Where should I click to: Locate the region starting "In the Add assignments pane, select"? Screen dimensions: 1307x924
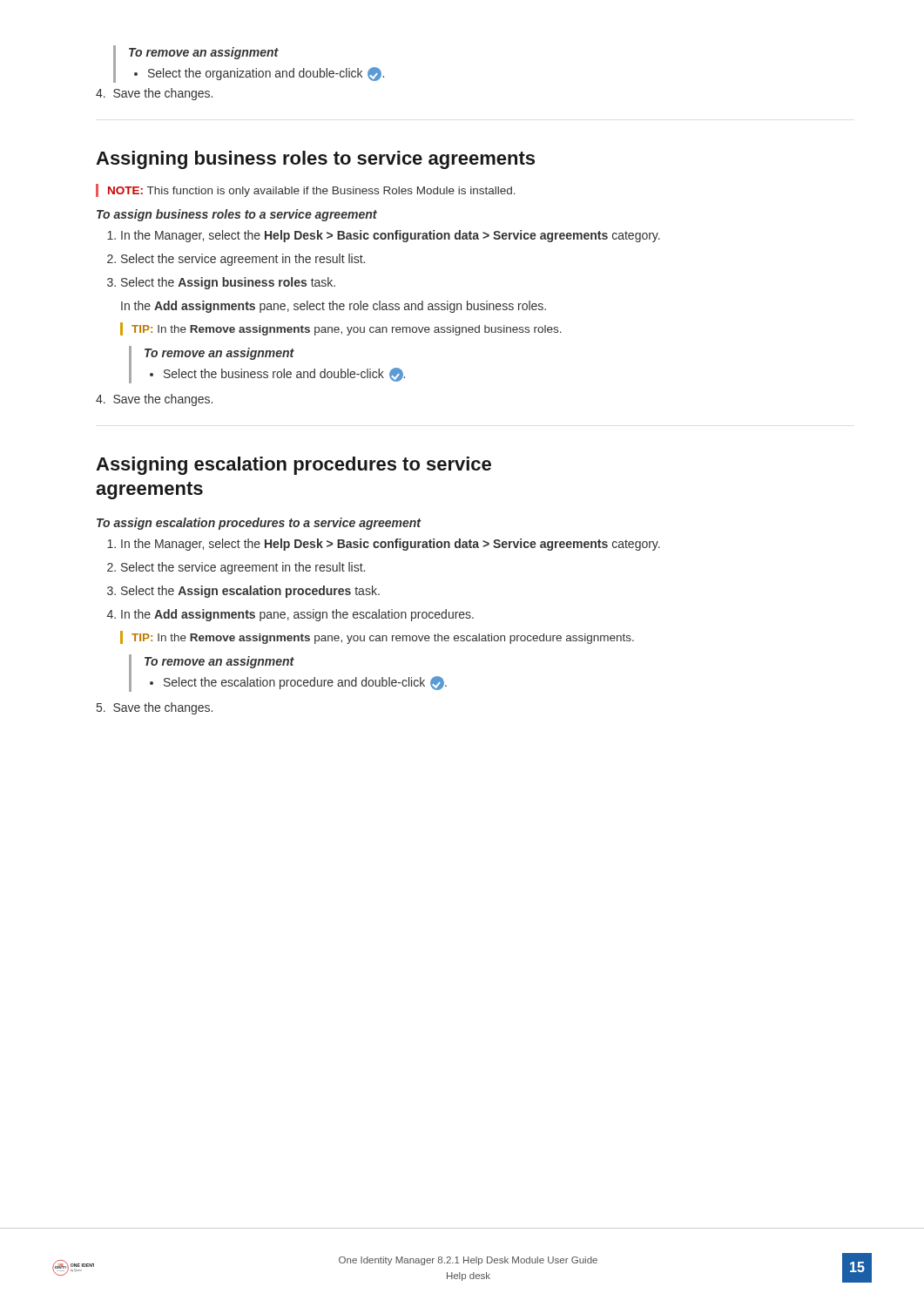[x=334, y=306]
